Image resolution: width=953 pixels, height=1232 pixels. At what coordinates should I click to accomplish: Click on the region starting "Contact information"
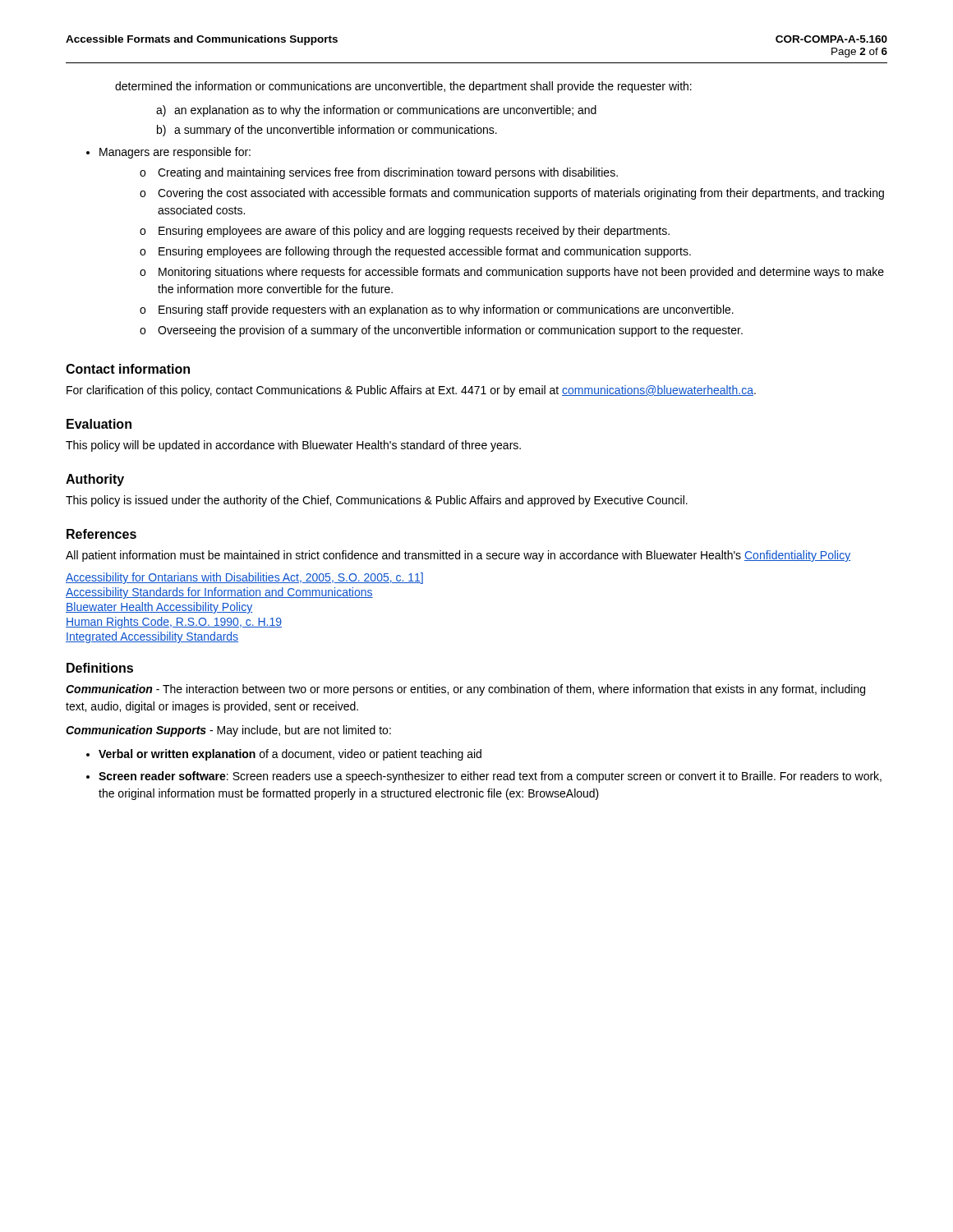128,369
